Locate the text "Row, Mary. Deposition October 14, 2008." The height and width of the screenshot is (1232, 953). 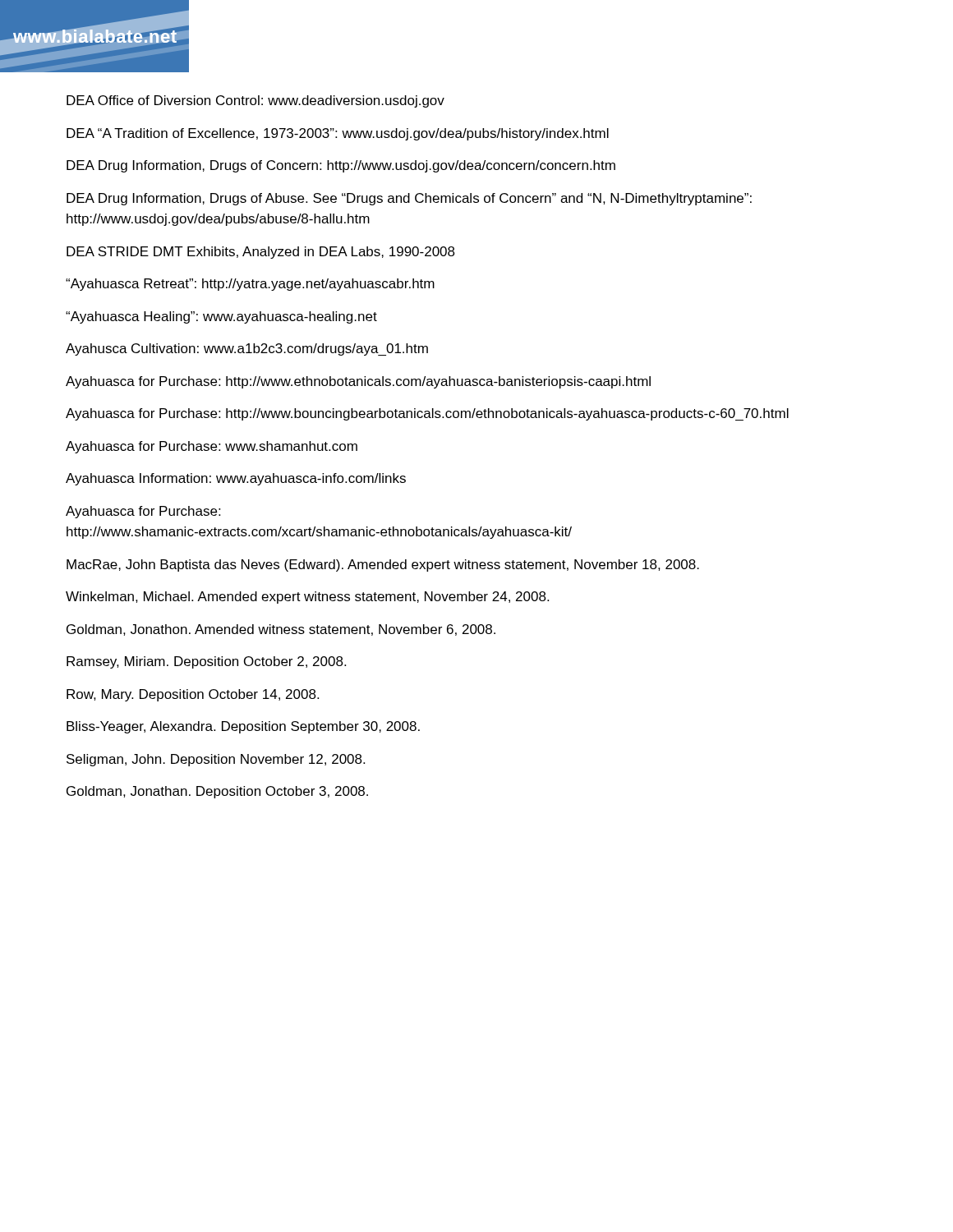tap(193, 694)
